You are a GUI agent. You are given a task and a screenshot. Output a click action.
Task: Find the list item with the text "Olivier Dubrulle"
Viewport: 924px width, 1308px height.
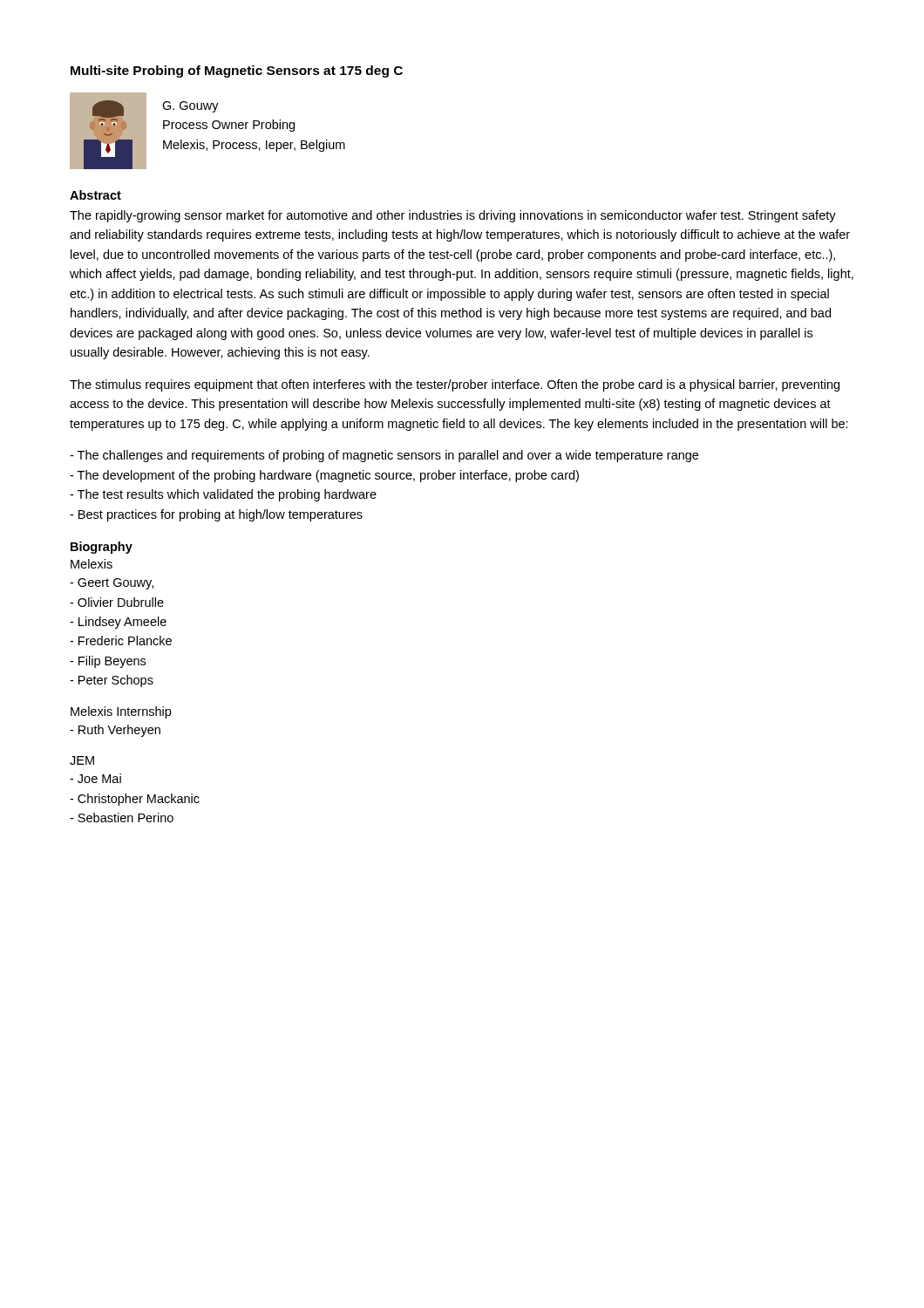pos(117,602)
